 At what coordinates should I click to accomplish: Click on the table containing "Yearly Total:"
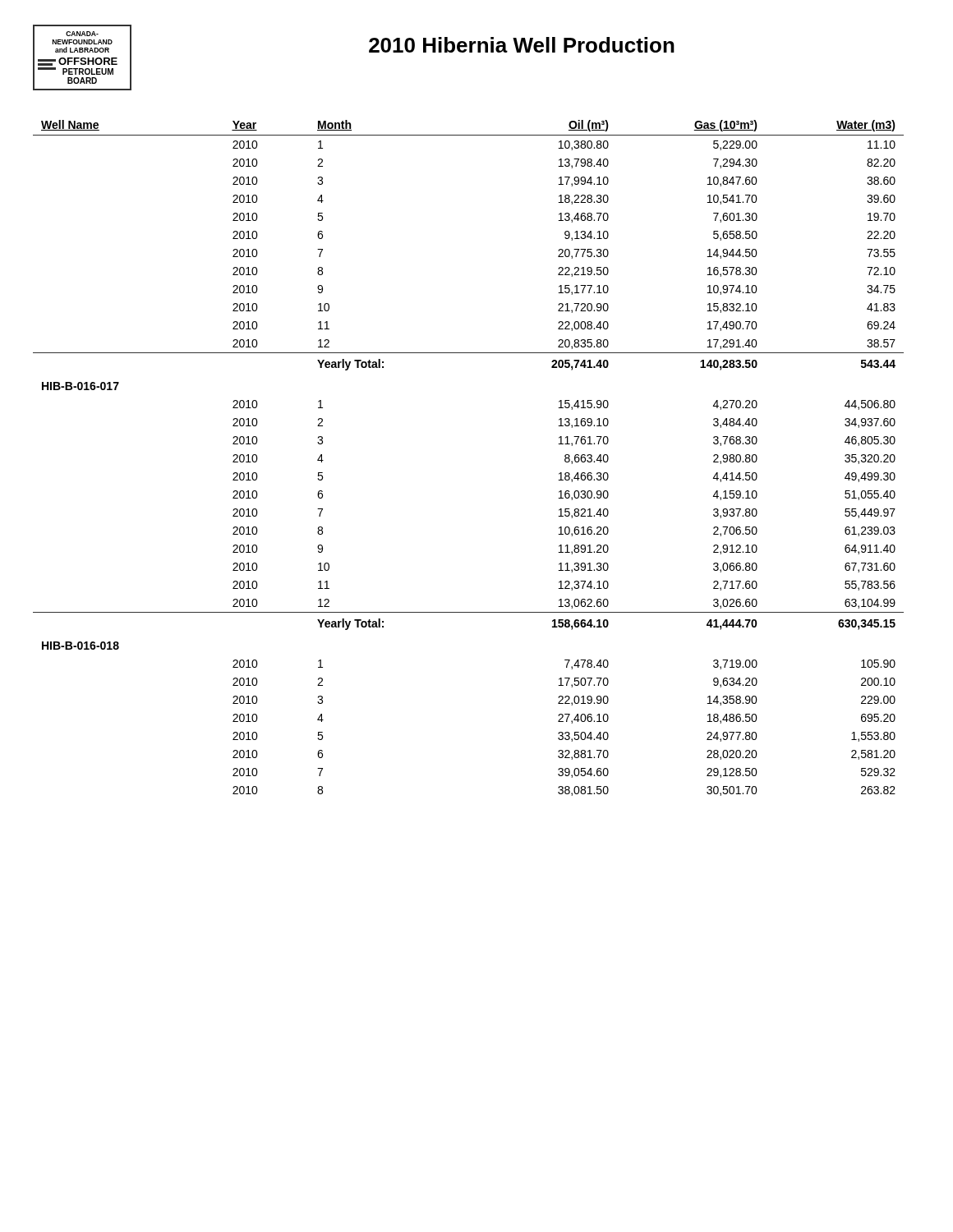(468, 457)
